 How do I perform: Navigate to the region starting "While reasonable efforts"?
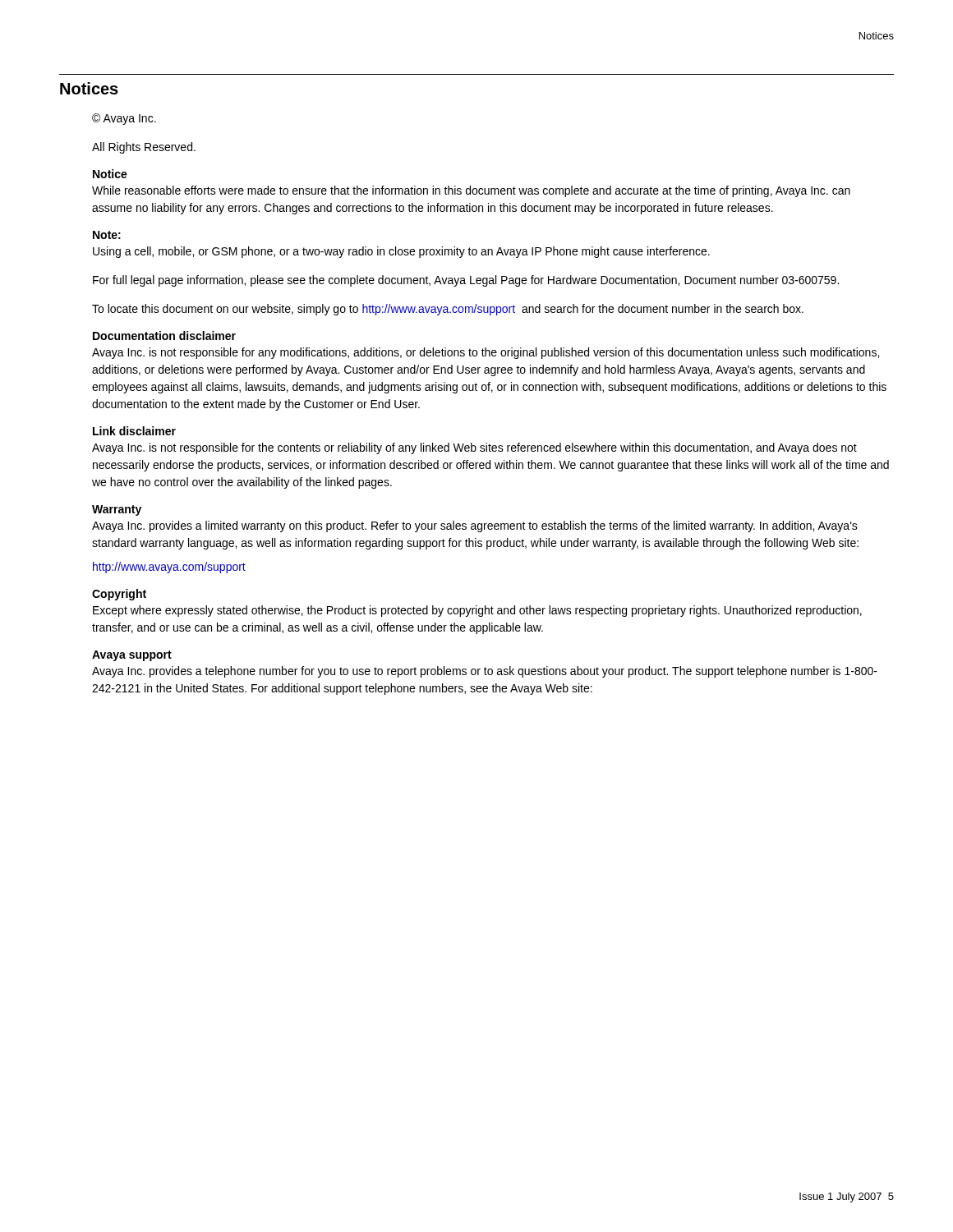tap(471, 199)
